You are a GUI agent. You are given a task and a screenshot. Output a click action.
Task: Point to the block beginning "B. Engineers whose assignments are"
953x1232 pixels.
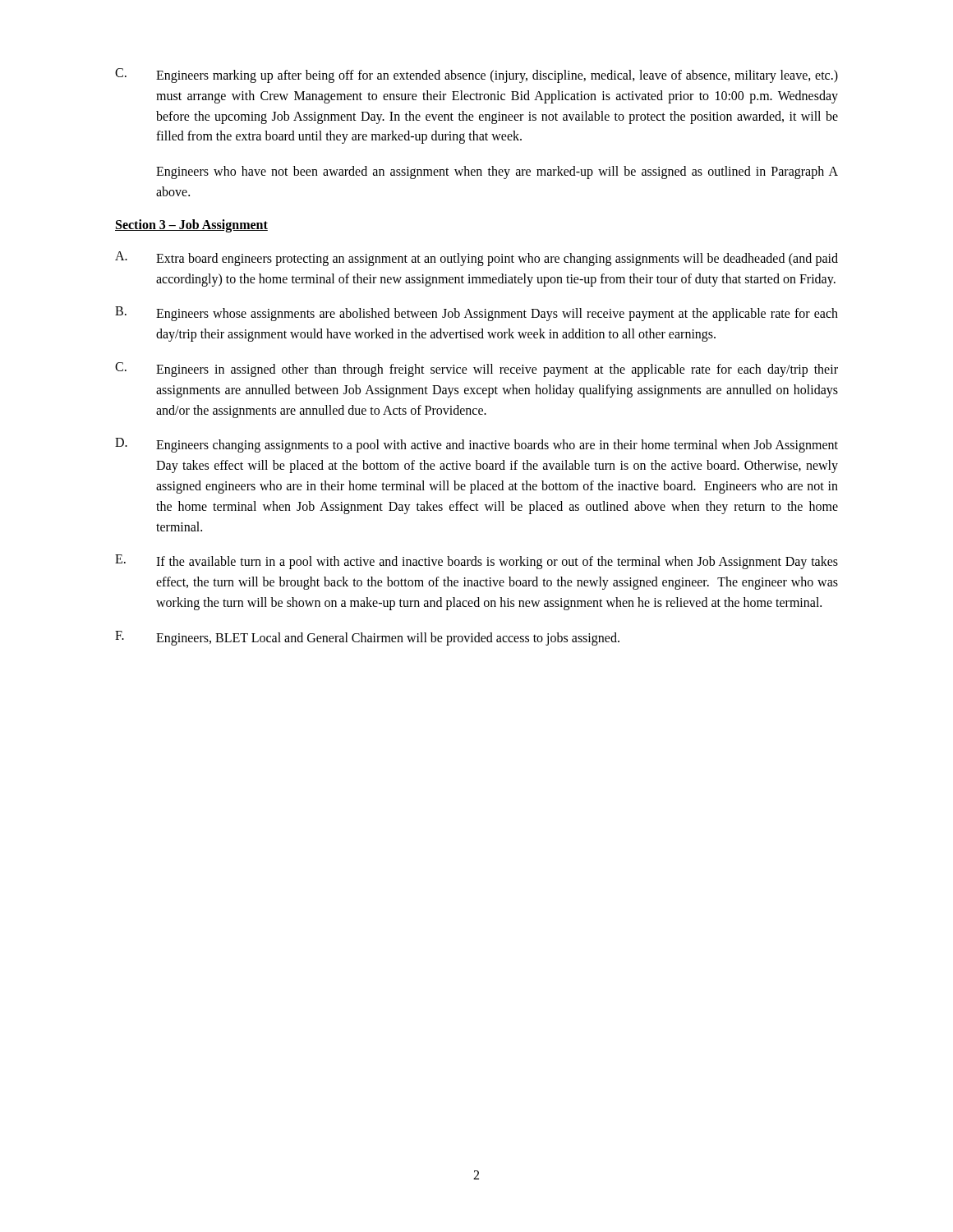click(476, 325)
